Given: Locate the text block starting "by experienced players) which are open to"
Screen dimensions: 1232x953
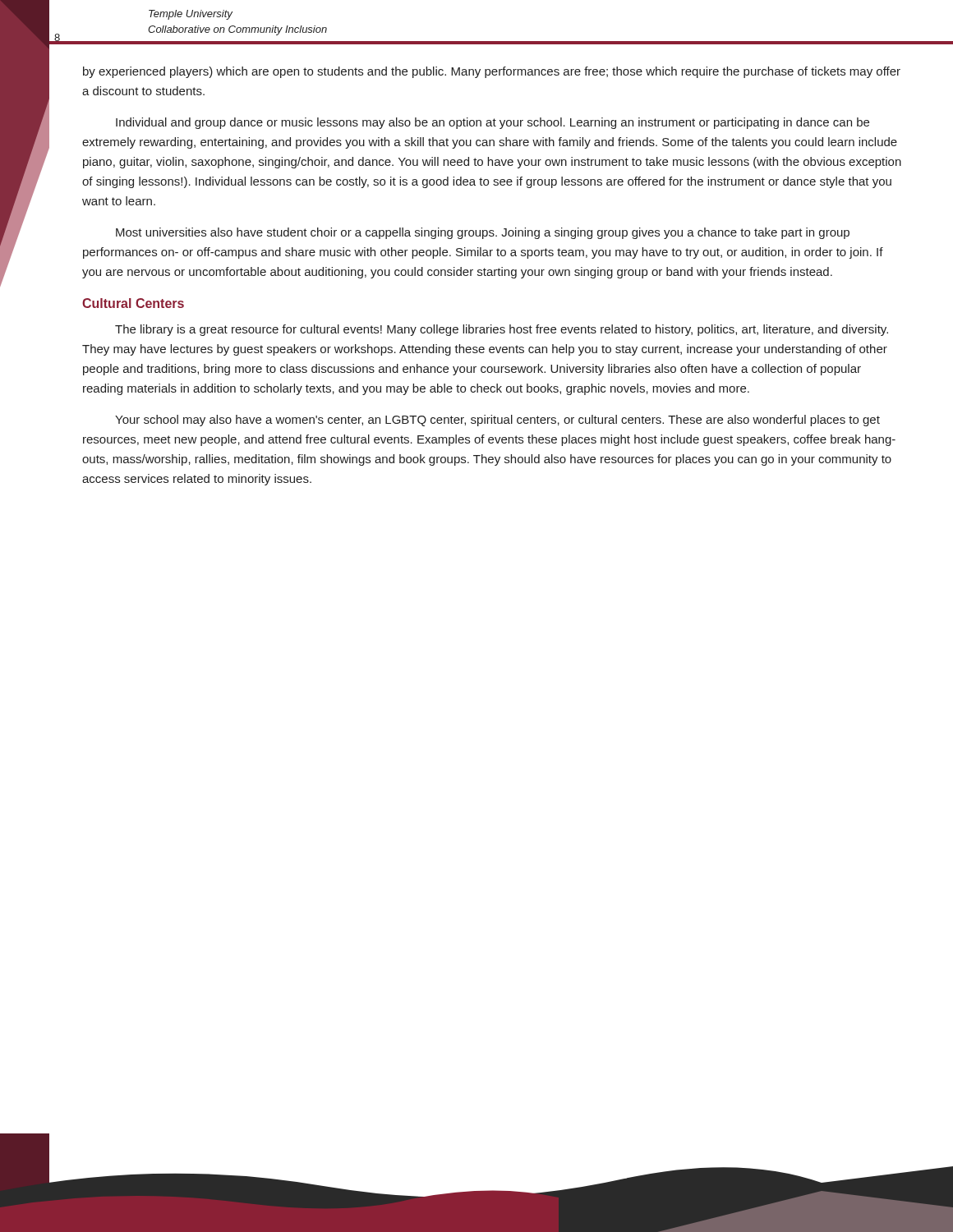Looking at the screenshot, I should coord(493,81).
